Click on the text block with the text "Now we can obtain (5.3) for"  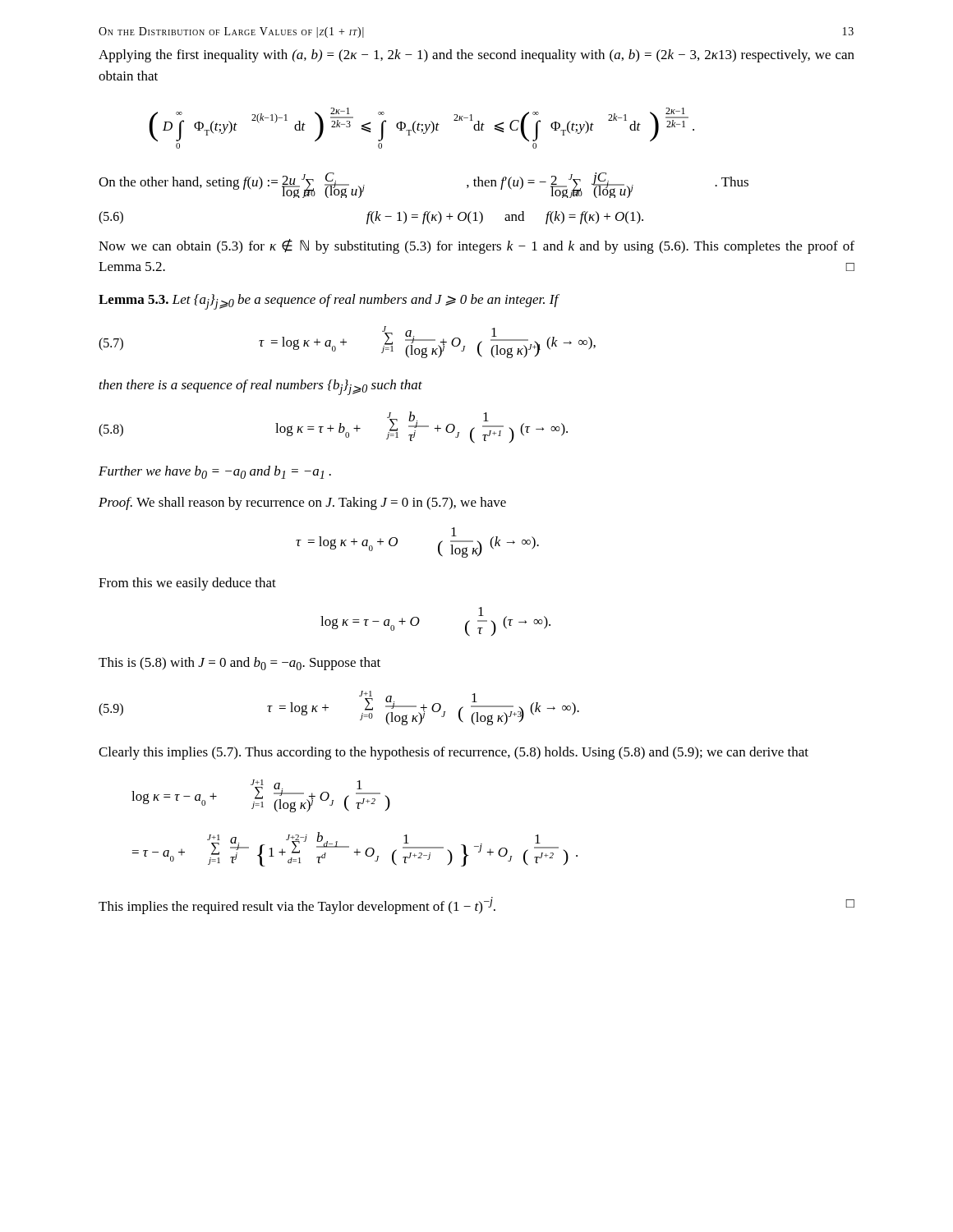click(476, 257)
